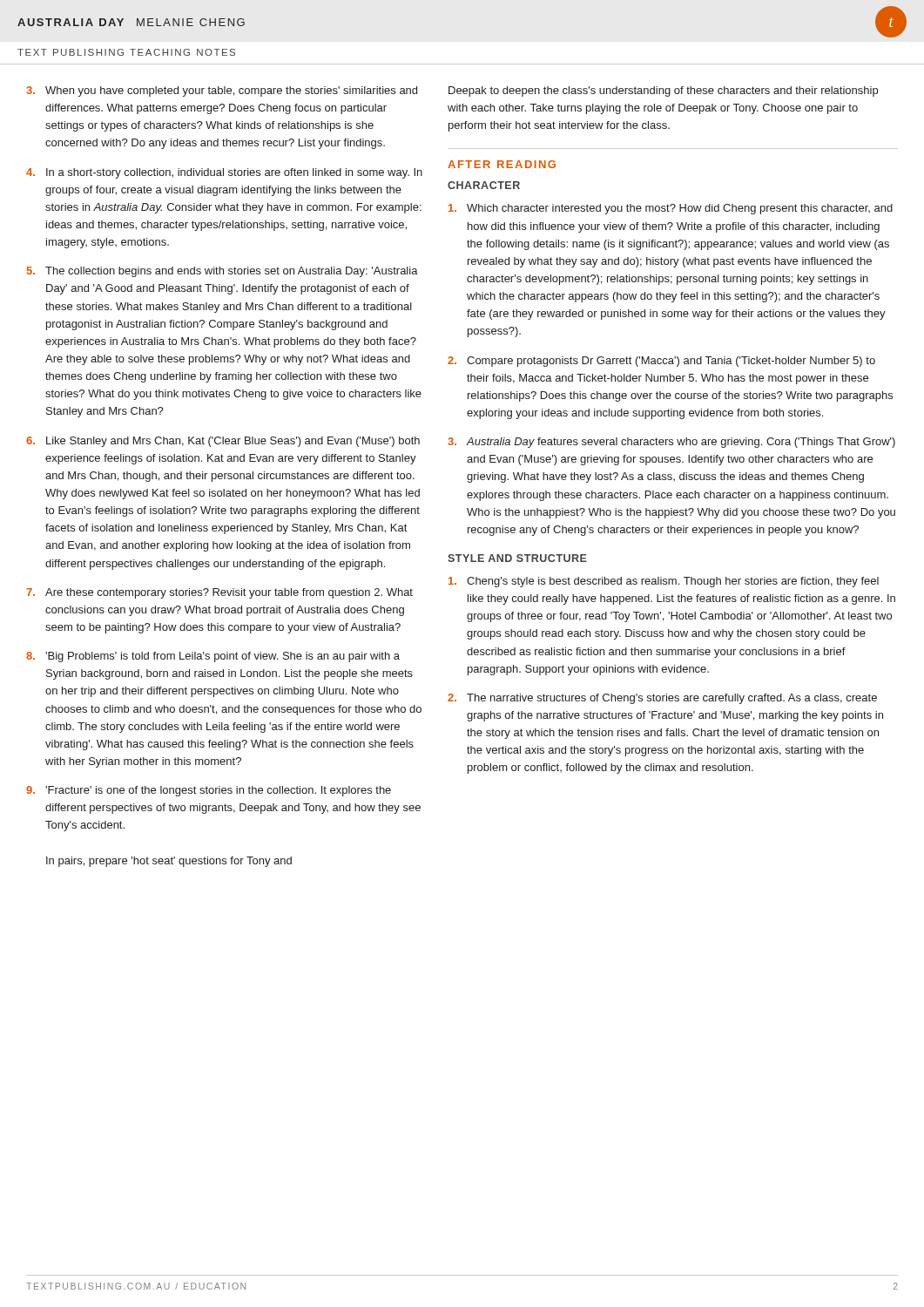The height and width of the screenshot is (1307, 924).
Task: Click on the list item containing "3. Australia Day features several"
Action: 673,486
